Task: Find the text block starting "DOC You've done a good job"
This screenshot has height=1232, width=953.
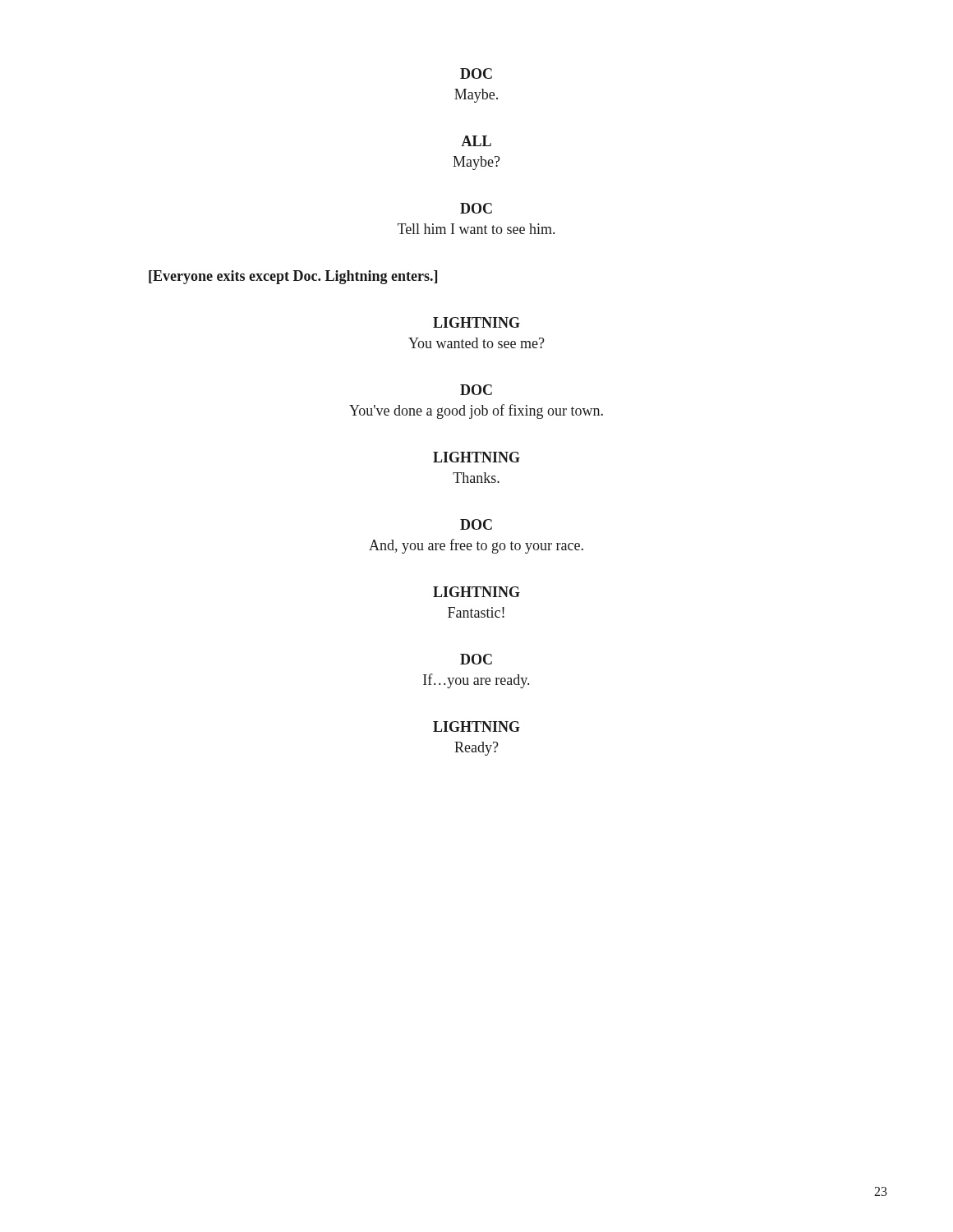Action: click(476, 401)
